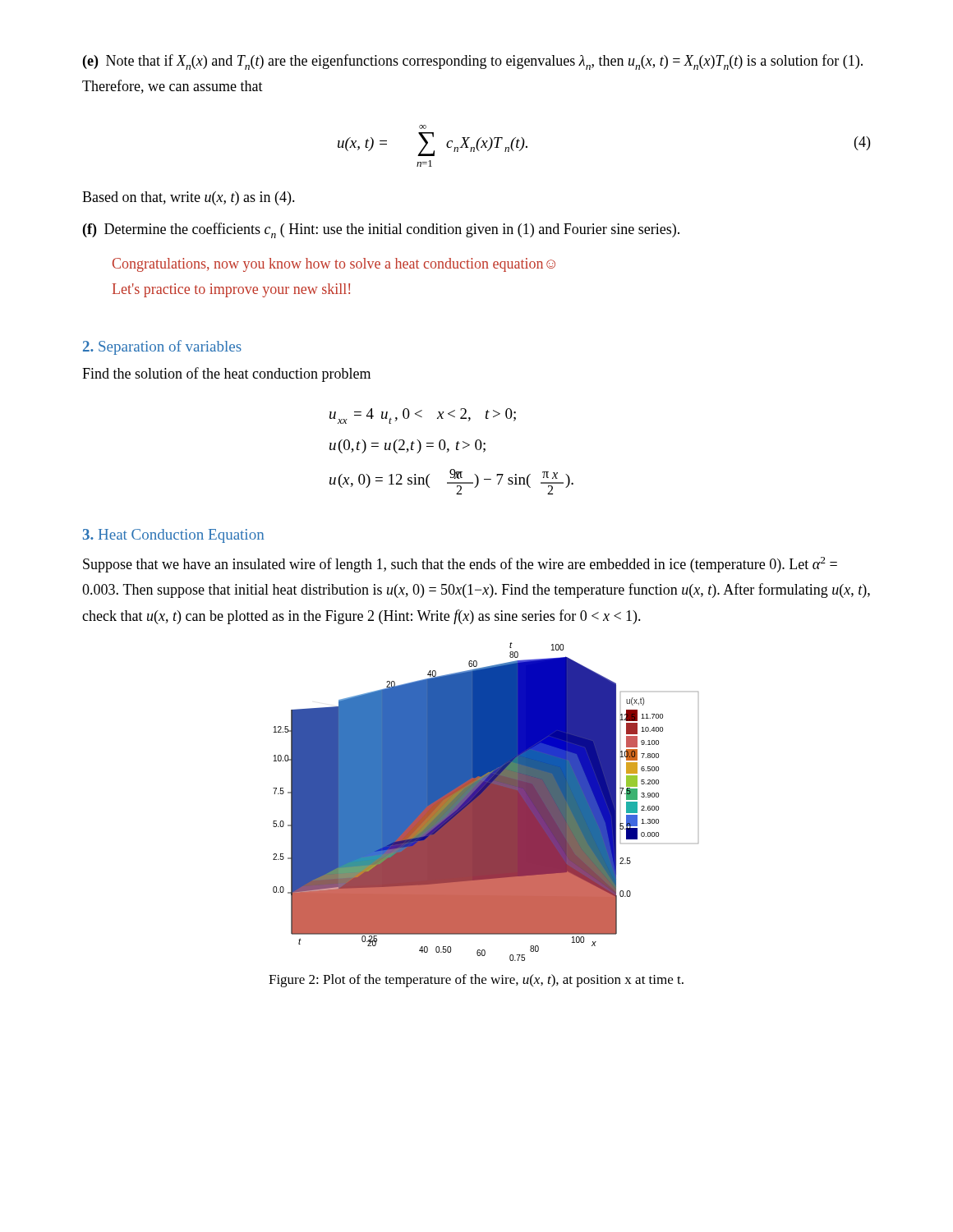
Task: Locate the list item that says "(f) Determine the coefficients cn ("
Action: (x=381, y=230)
